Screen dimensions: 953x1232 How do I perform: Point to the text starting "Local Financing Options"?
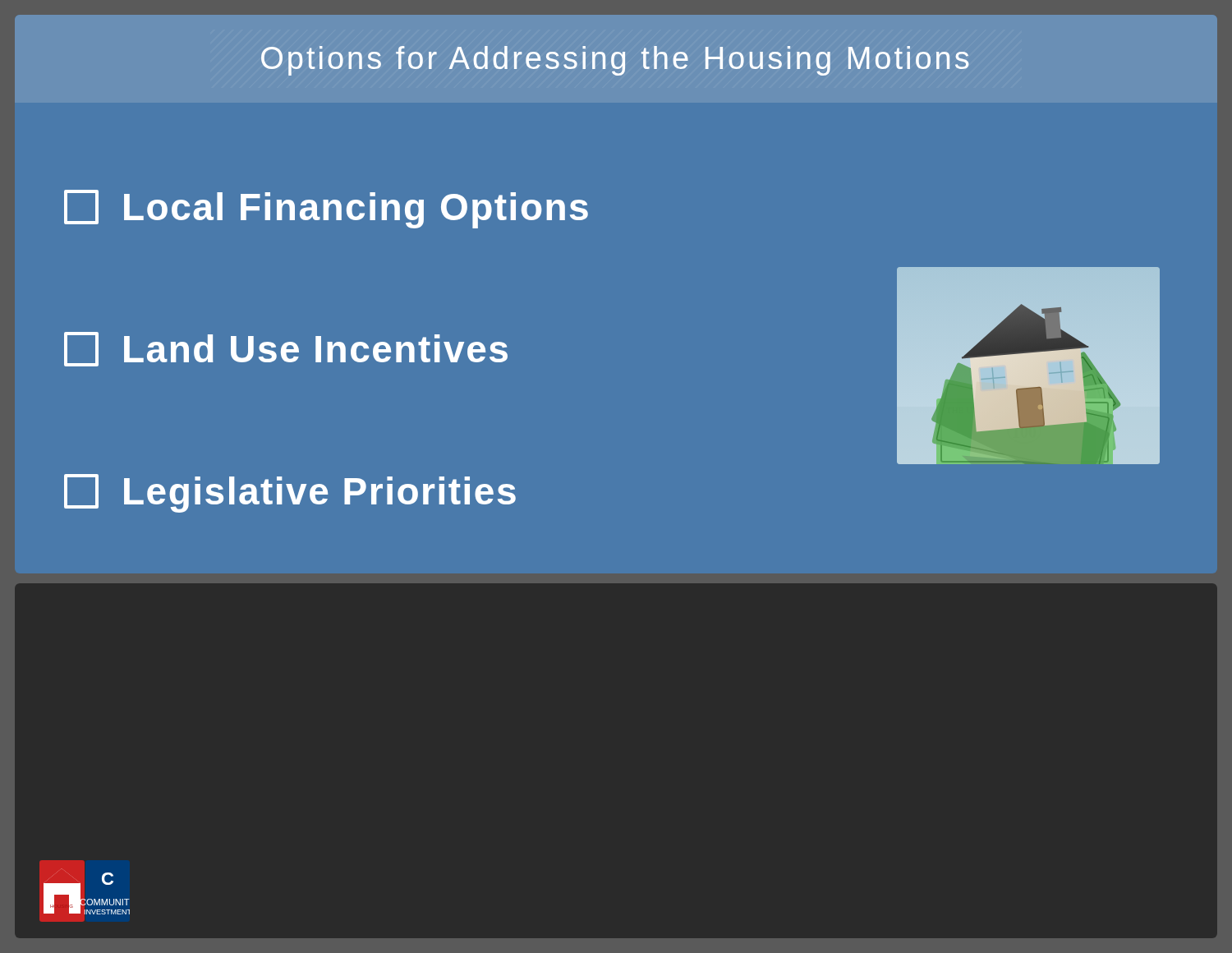[327, 207]
